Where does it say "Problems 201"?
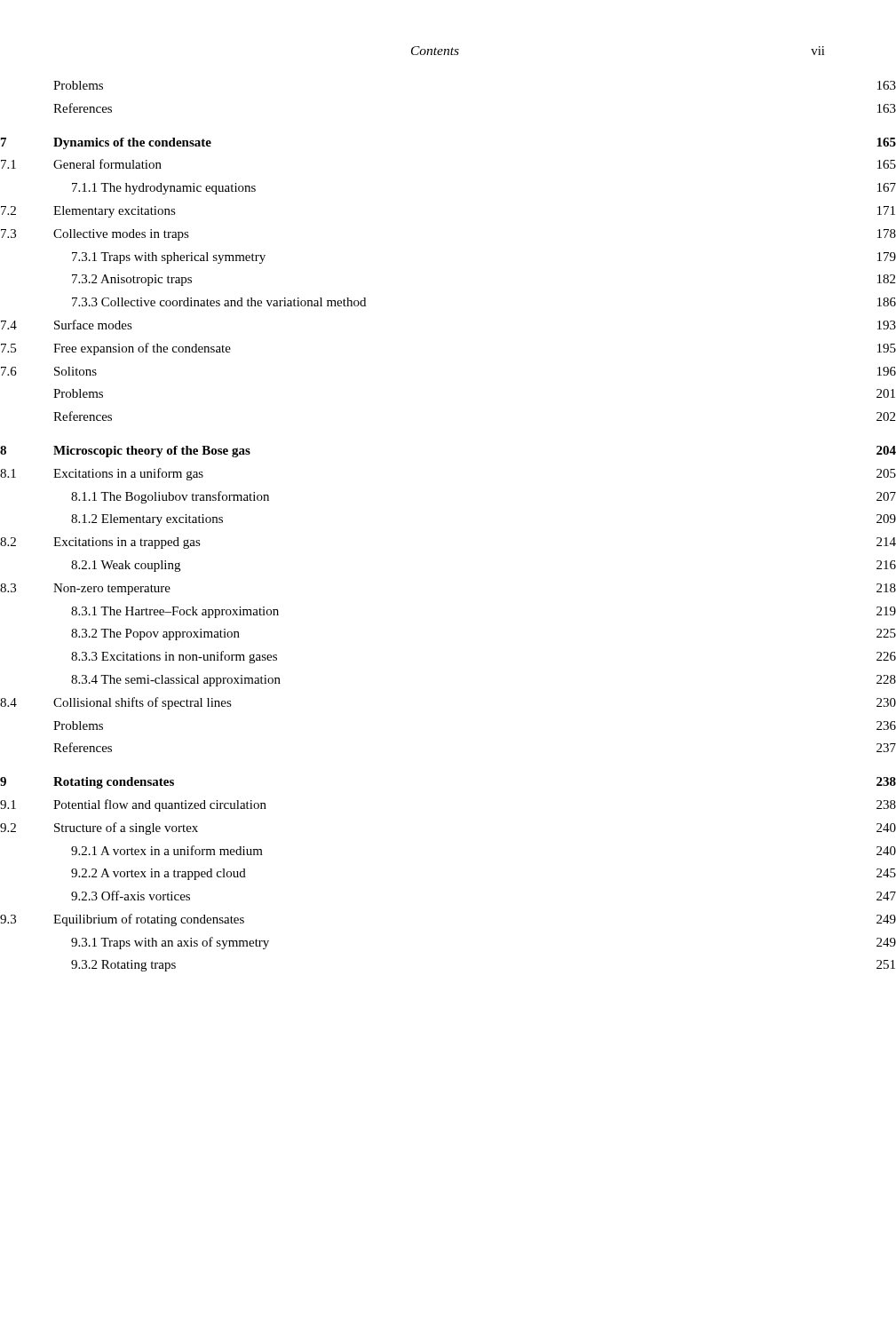 80,393
